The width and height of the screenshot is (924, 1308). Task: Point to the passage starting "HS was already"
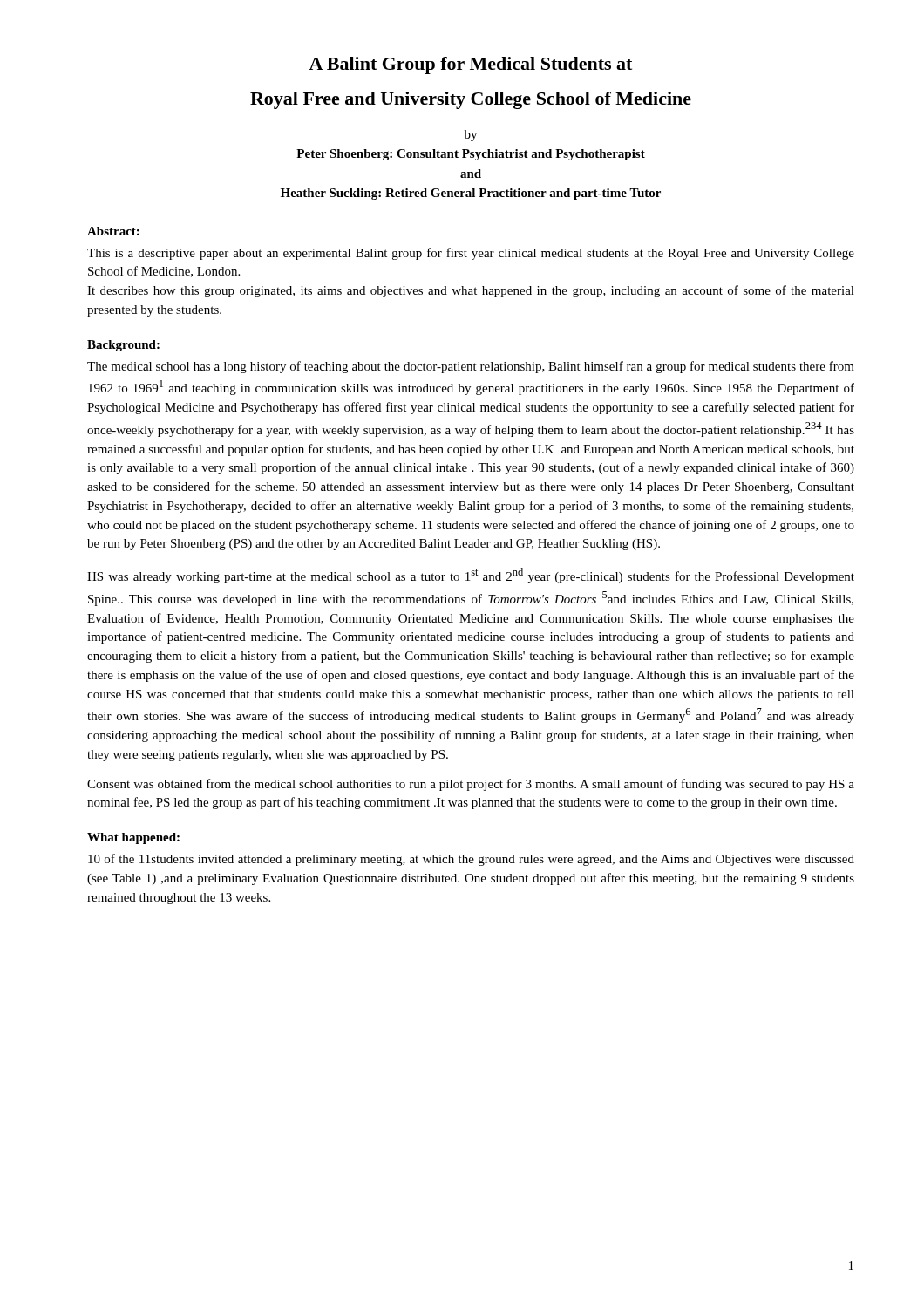[471, 663]
